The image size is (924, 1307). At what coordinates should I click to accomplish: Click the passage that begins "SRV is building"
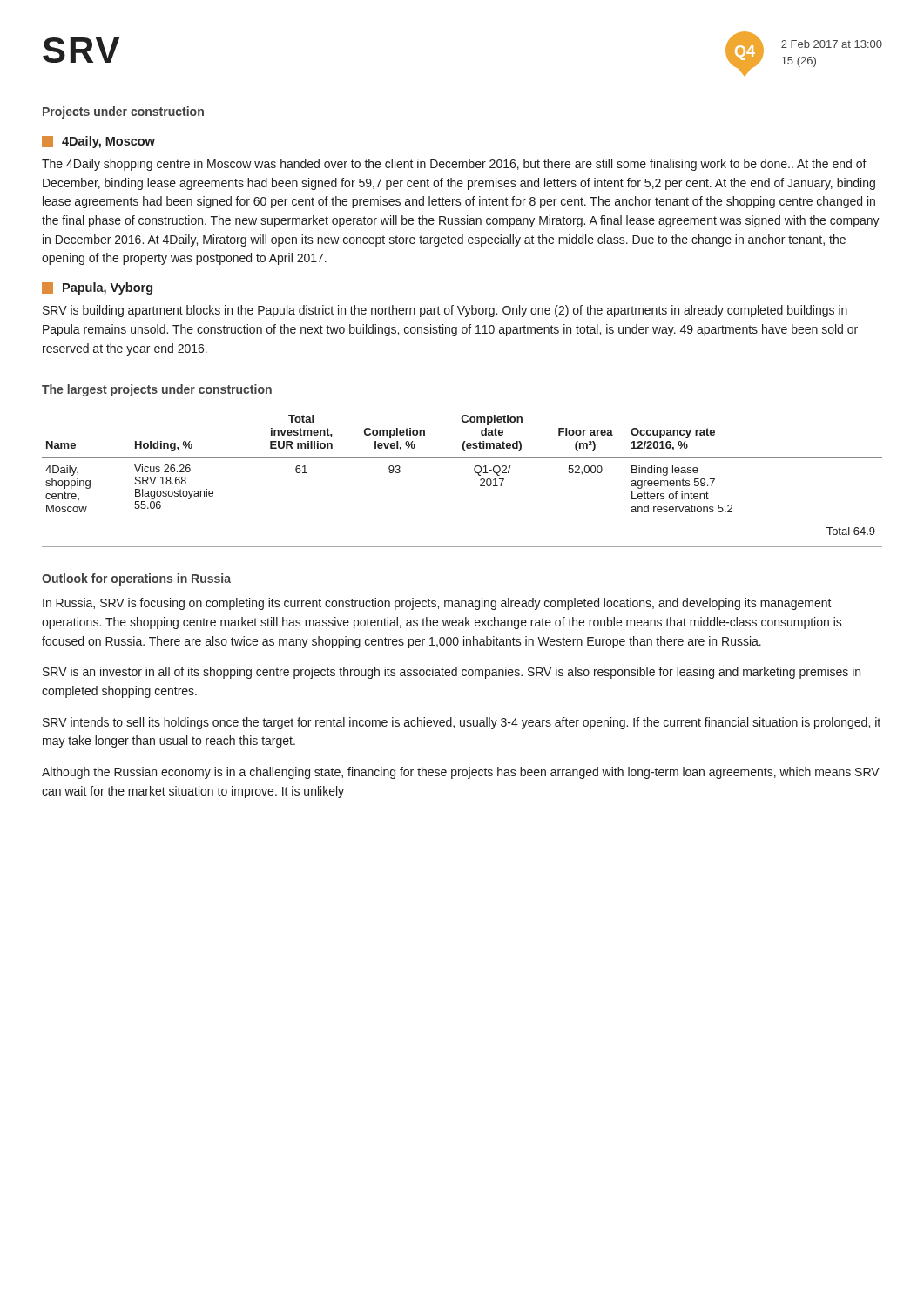[450, 329]
